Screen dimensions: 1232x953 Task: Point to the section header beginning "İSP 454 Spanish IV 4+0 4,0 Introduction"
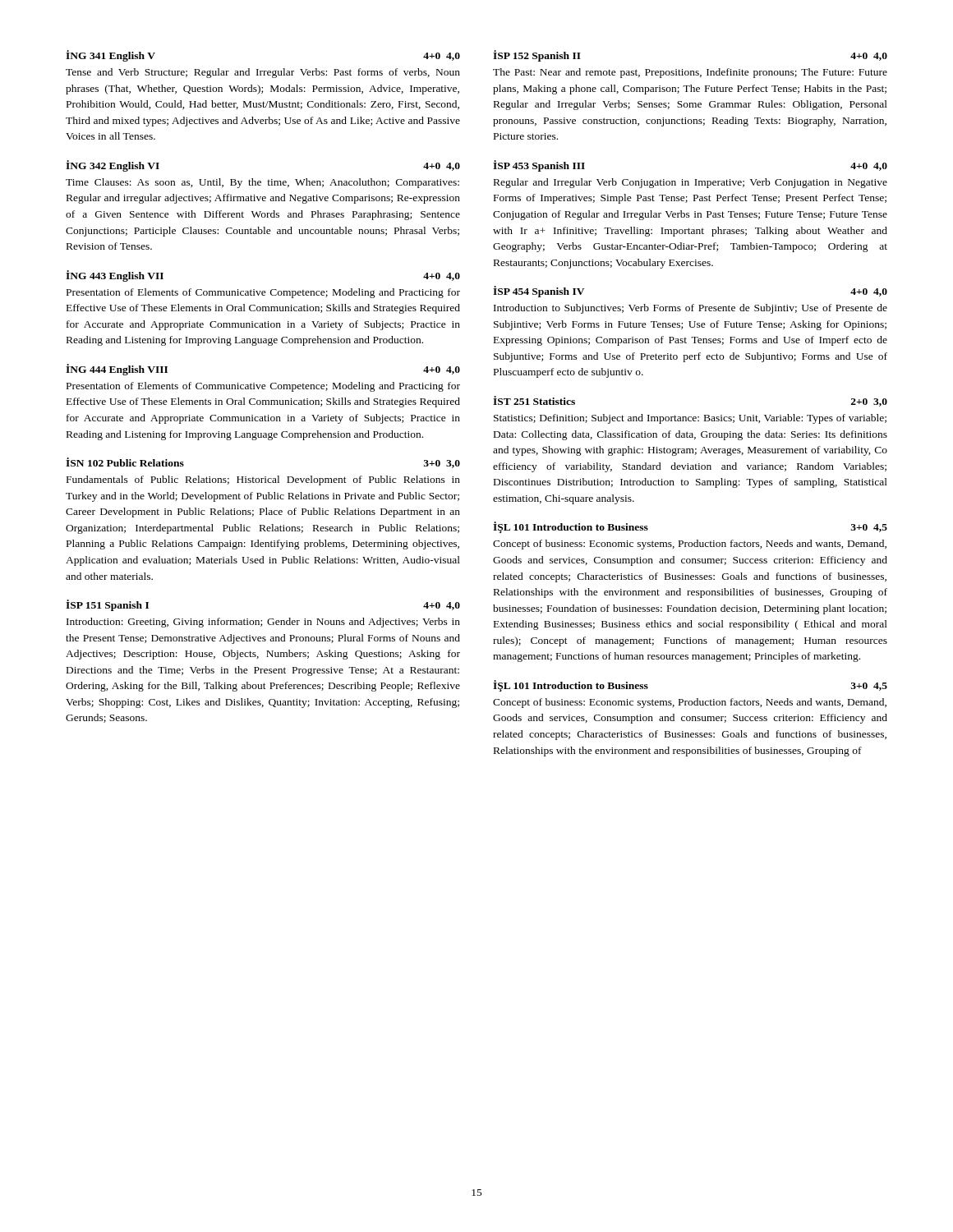tap(690, 333)
